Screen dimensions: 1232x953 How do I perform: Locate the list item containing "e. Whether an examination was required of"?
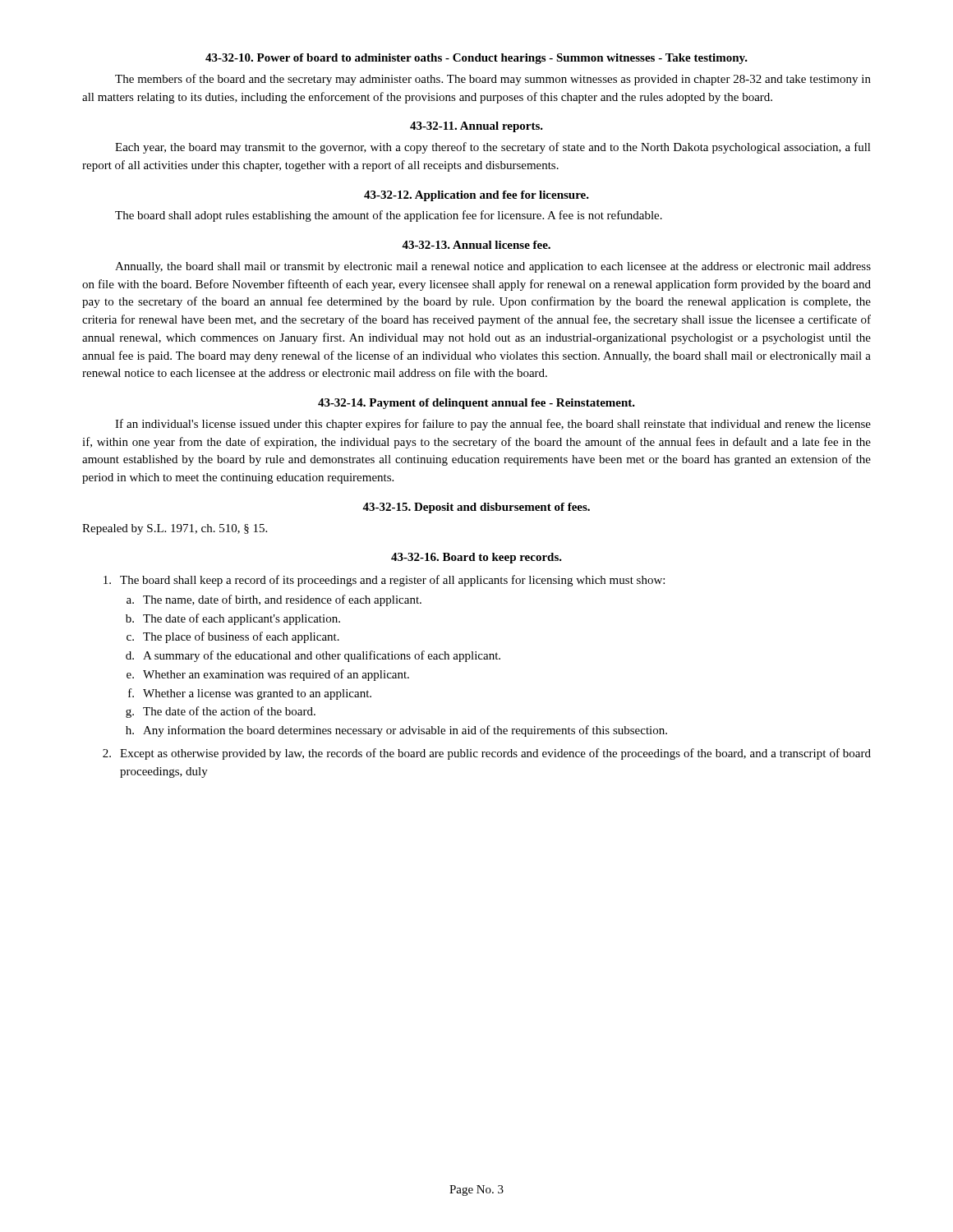point(268,675)
